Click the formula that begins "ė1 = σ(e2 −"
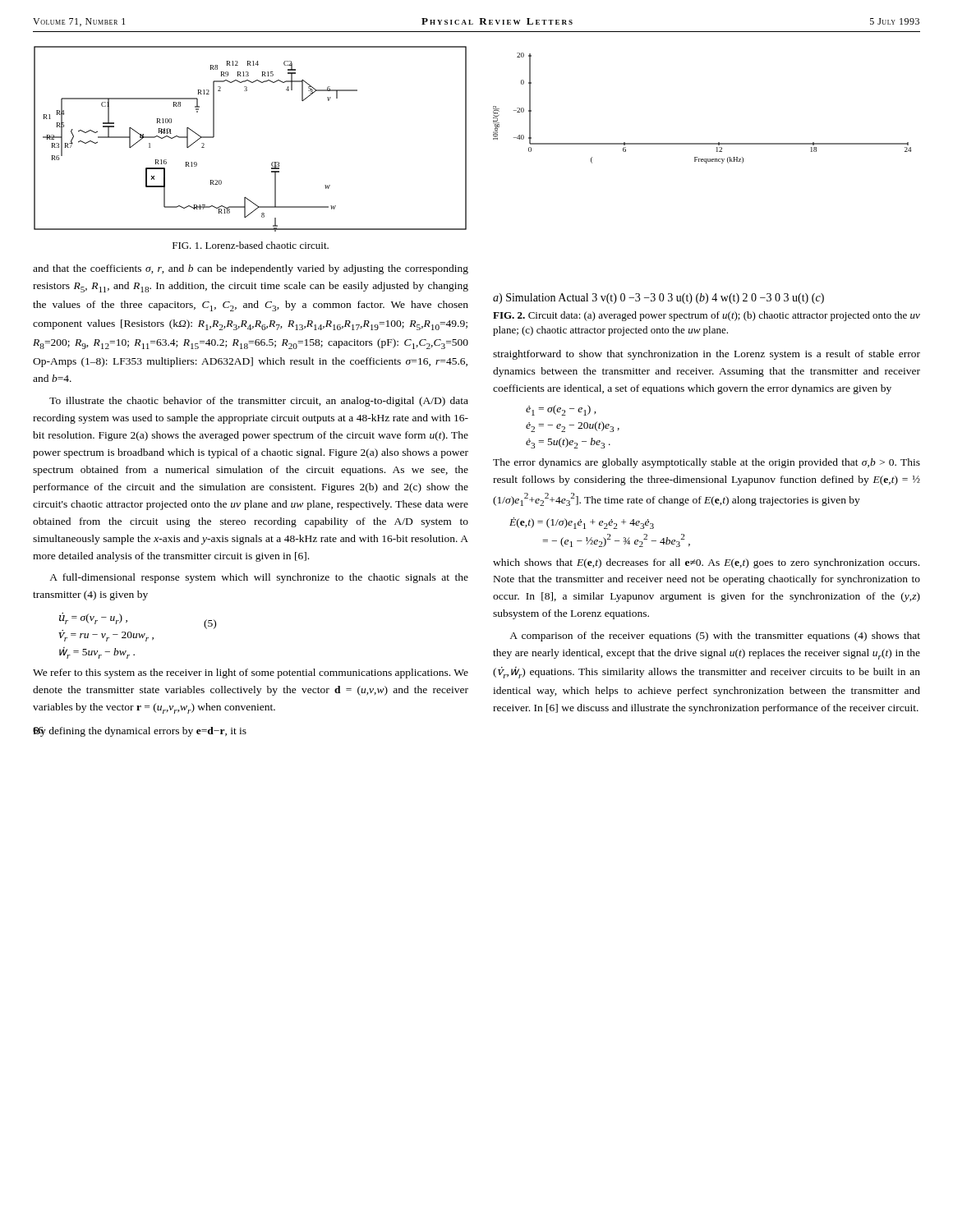953x1232 pixels. (x=561, y=410)
